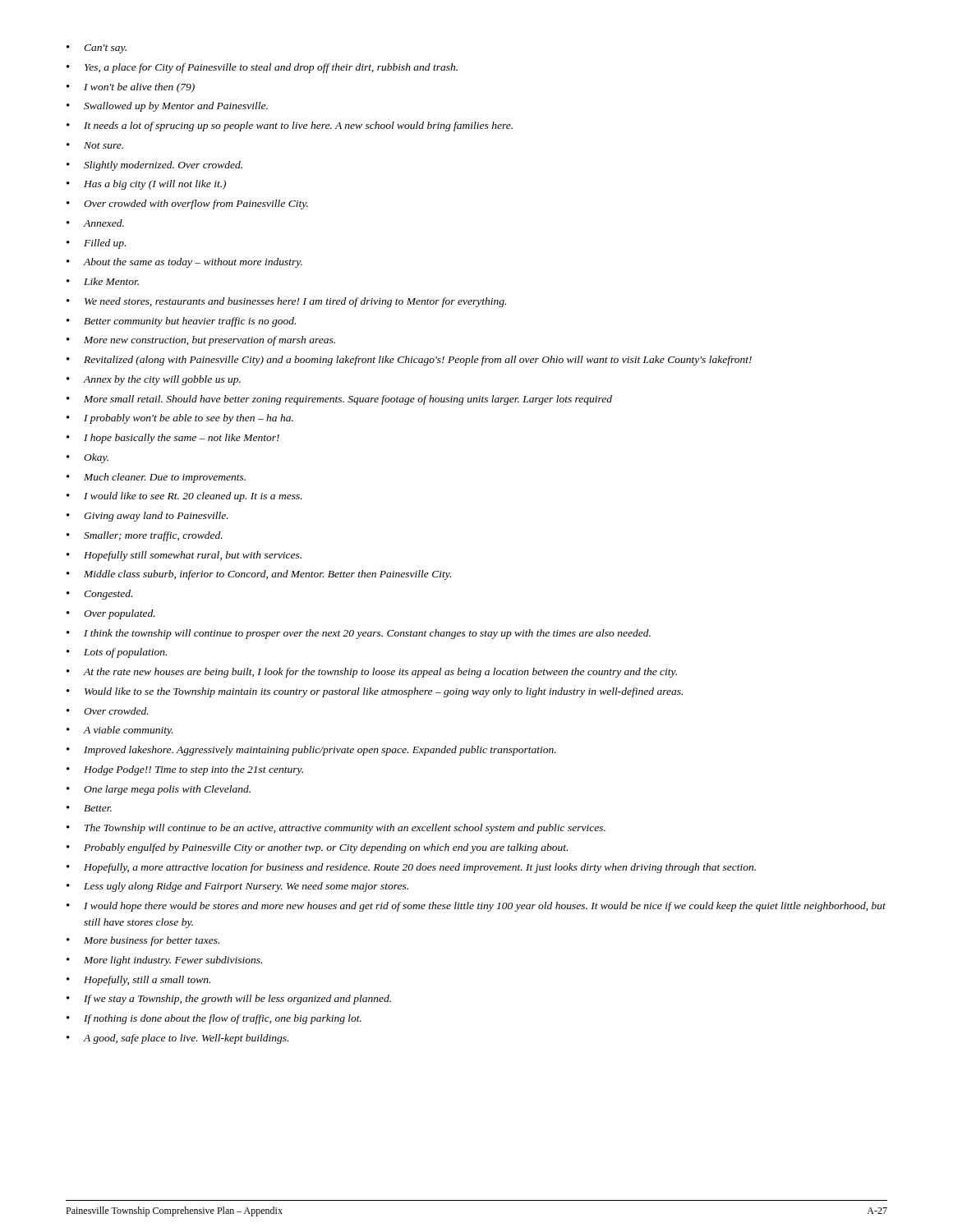Click the passage that begins "•Much cleaner. Due"
Screen dimensions: 1232x953
pyautogui.click(x=156, y=478)
